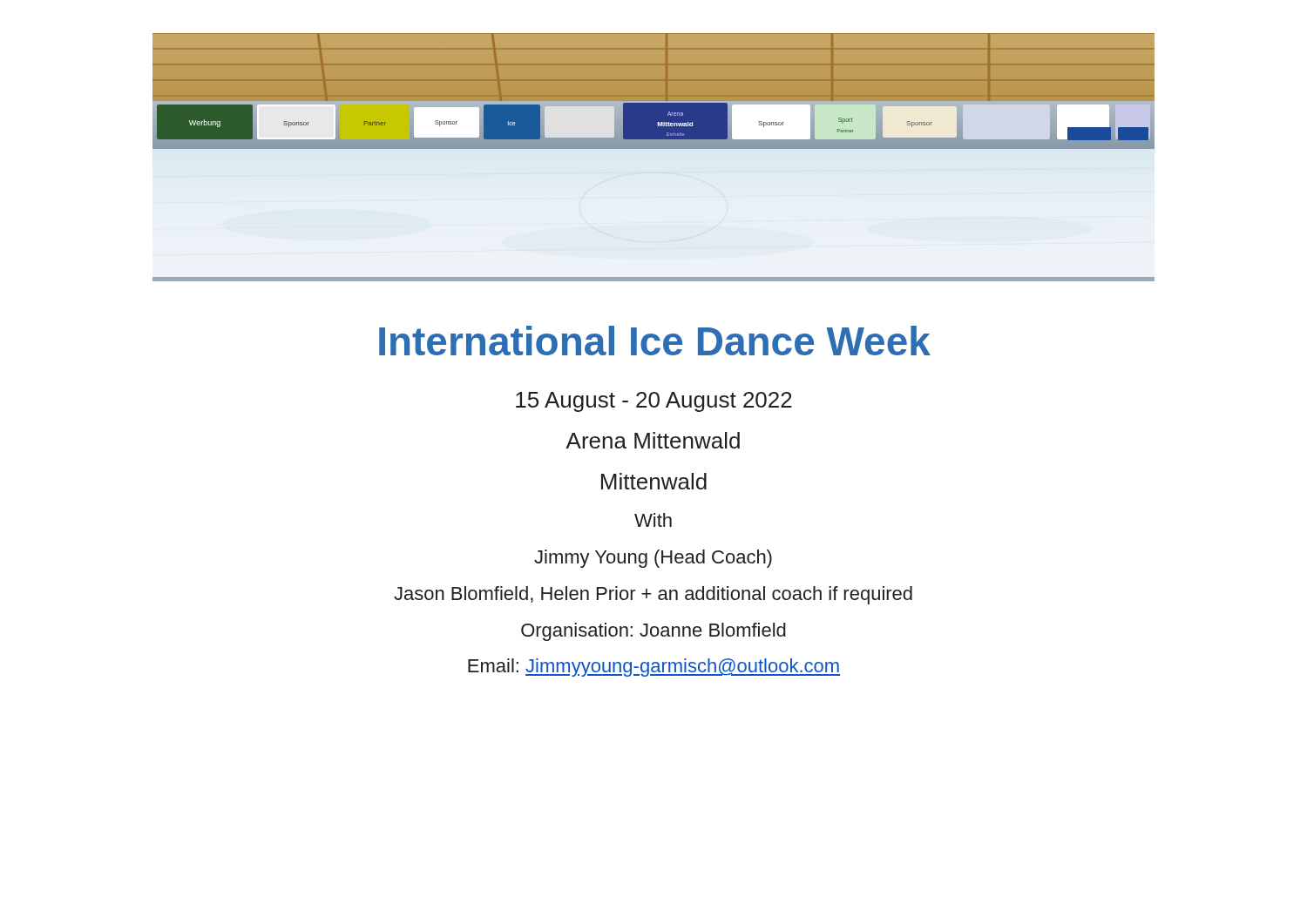Find the region starting "15 August - 20 August"
The height and width of the screenshot is (924, 1307).
coord(654,400)
